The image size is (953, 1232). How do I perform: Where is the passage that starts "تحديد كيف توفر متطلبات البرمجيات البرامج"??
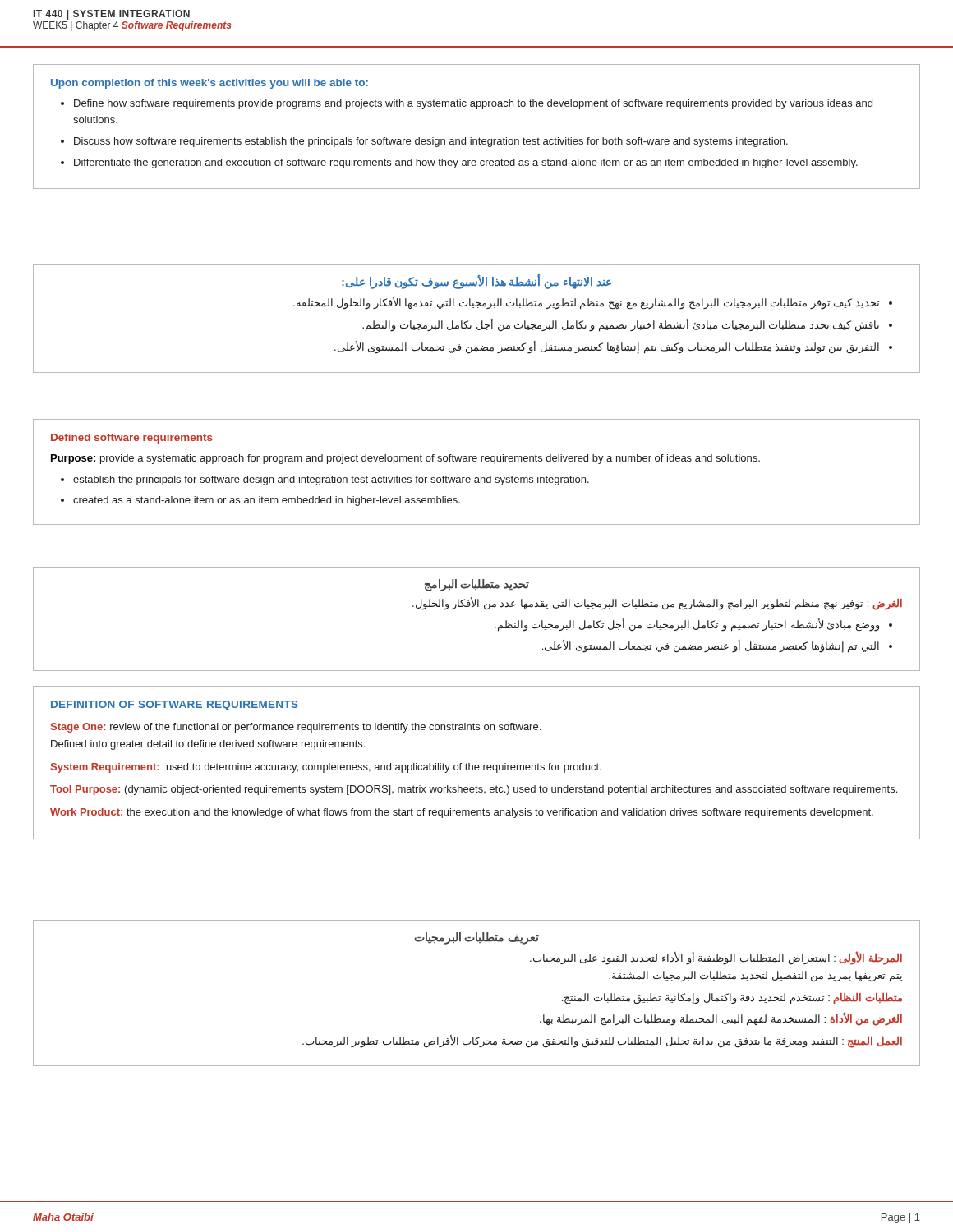coord(586,303)
